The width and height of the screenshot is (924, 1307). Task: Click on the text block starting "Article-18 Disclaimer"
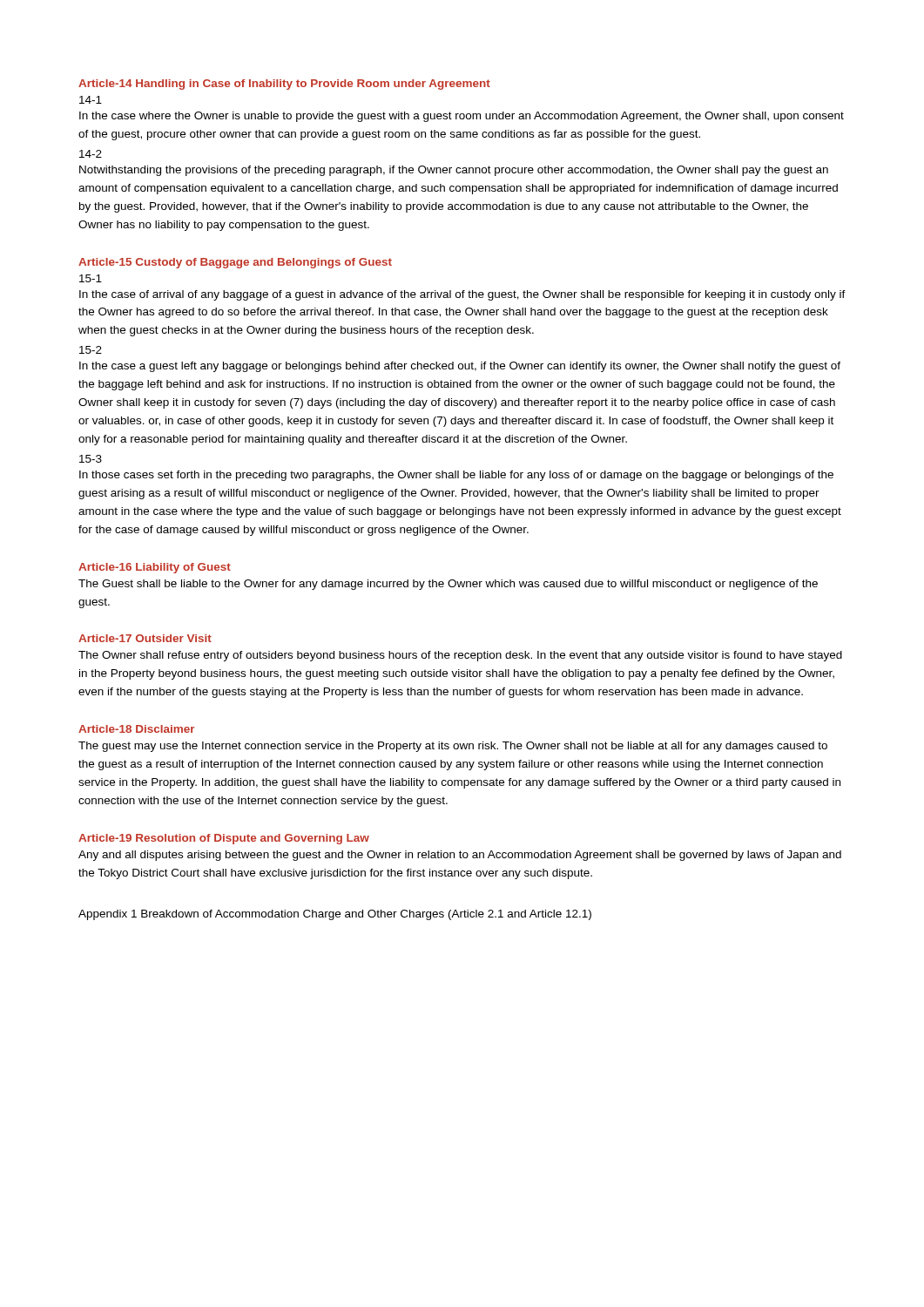point(137,729)
